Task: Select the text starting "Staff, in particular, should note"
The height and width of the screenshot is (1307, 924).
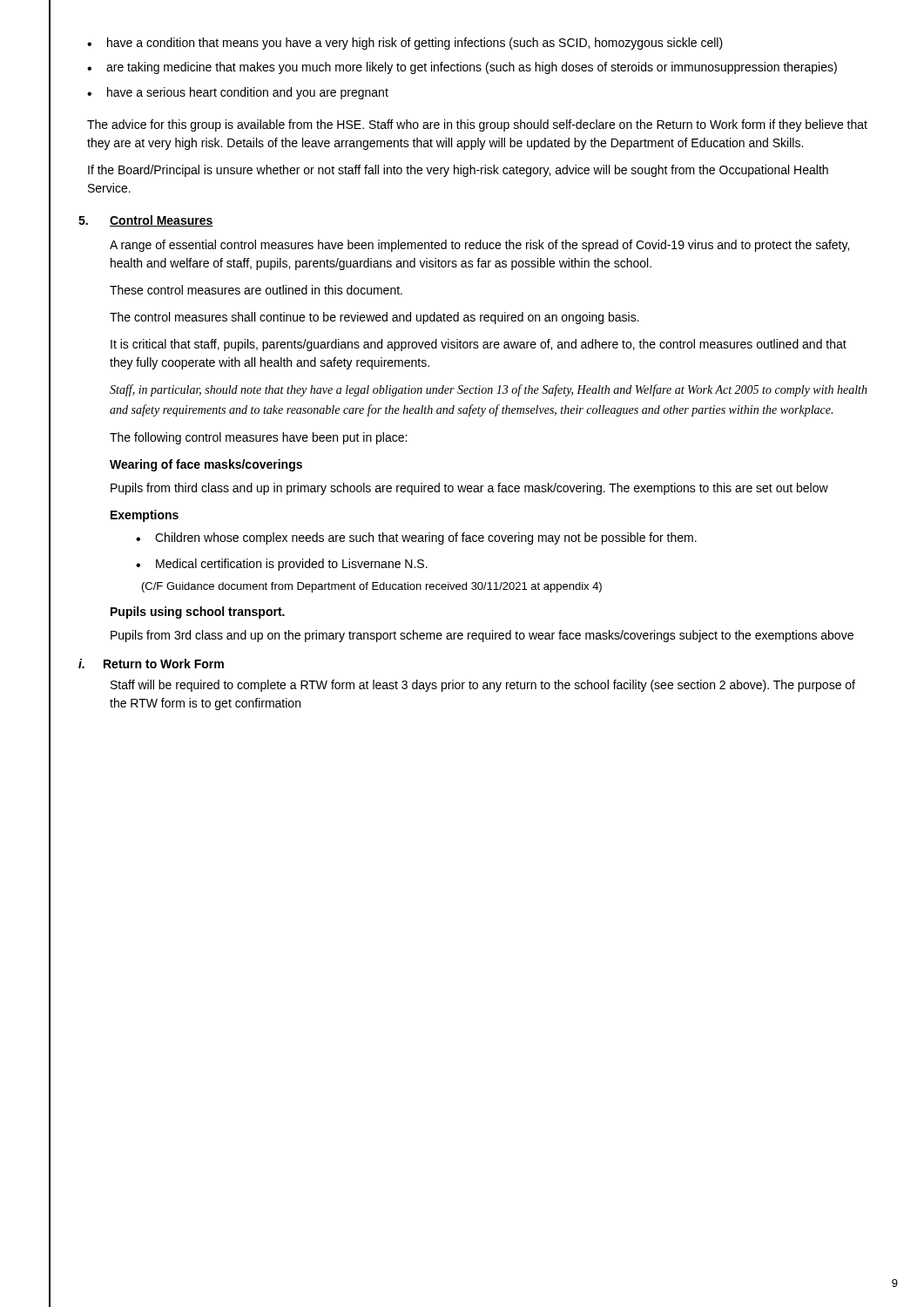Action: [x=491, y=400]
